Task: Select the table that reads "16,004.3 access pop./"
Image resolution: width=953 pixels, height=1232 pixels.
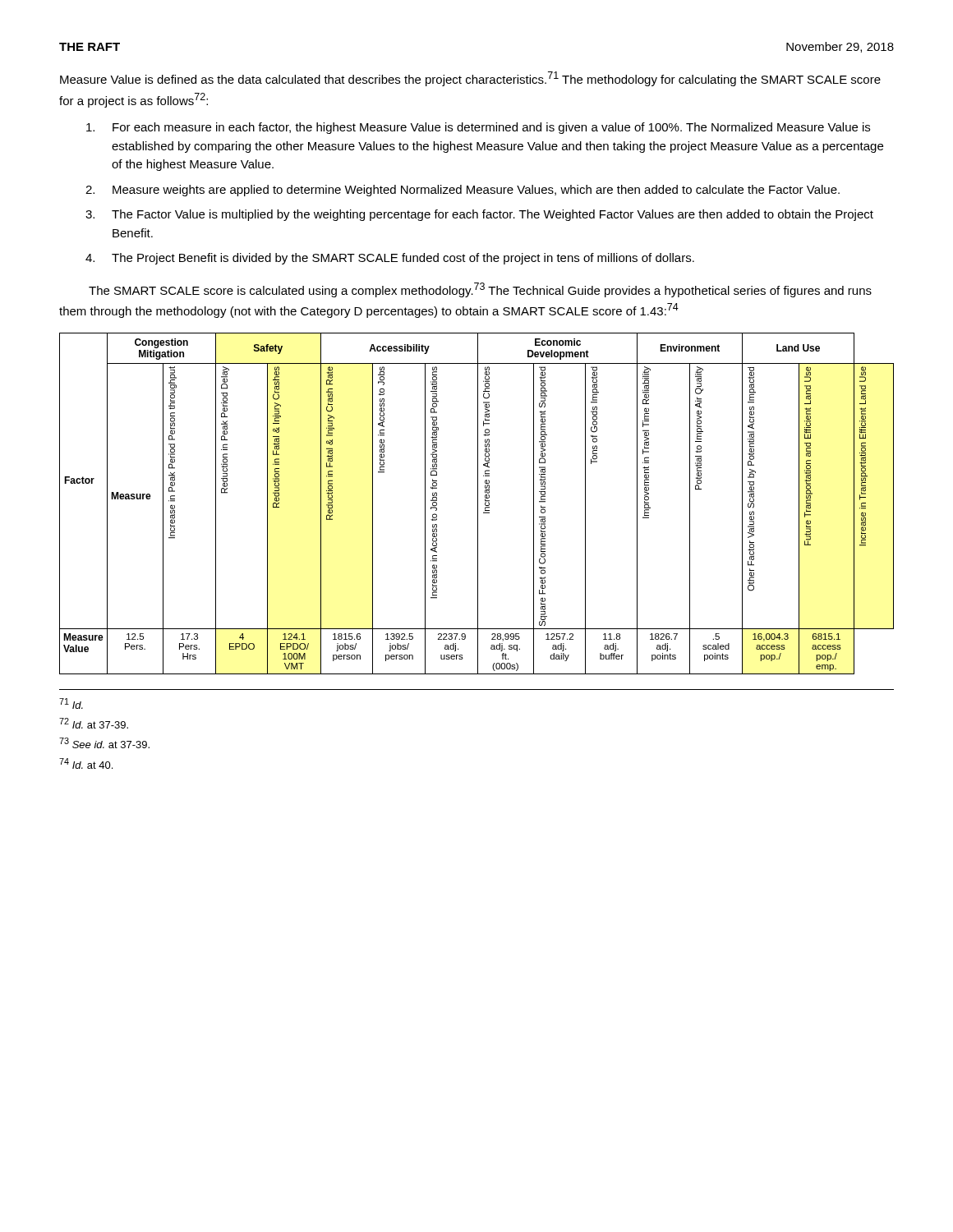Action: click(476, 503)
